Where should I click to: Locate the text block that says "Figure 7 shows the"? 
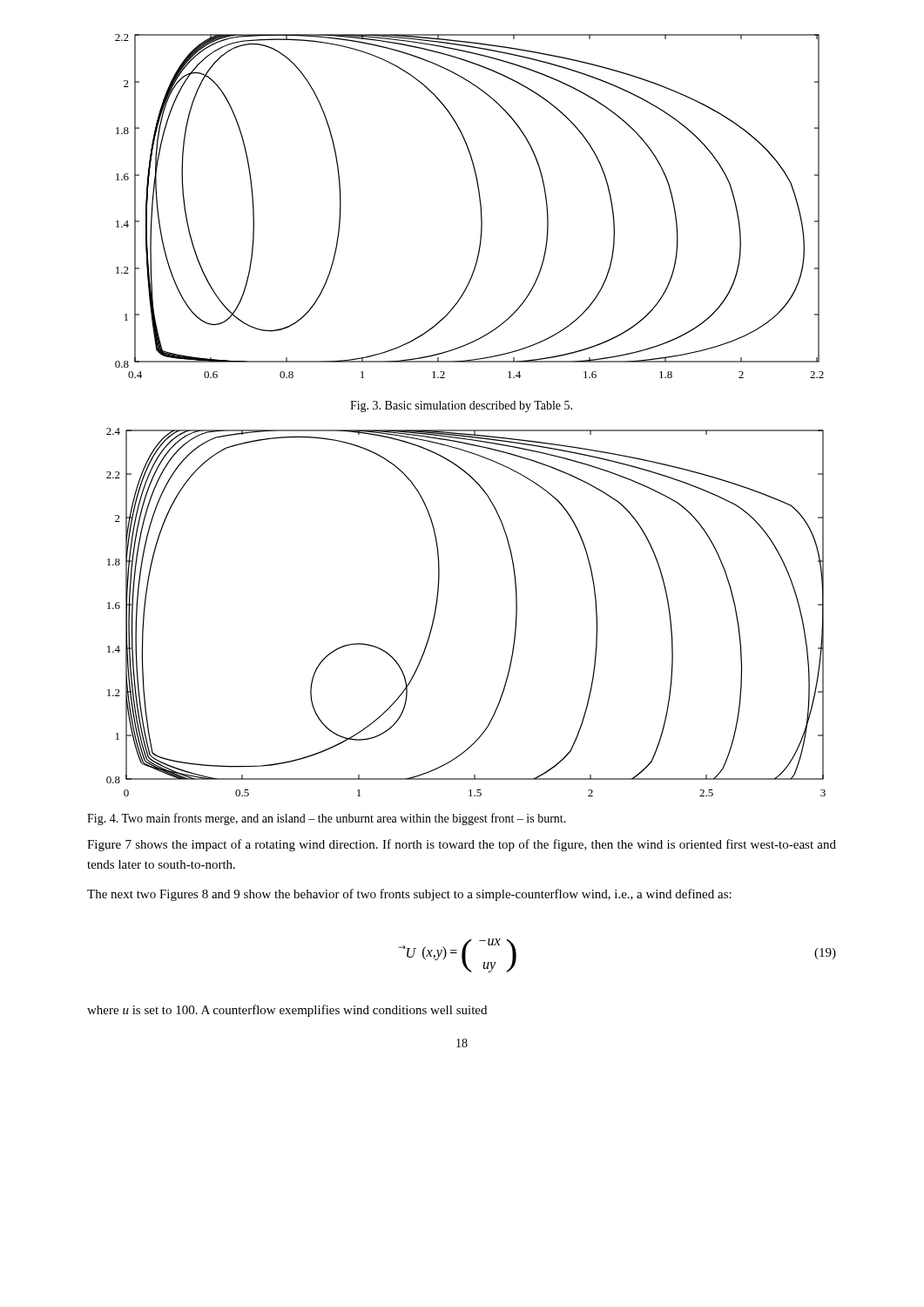462,854
